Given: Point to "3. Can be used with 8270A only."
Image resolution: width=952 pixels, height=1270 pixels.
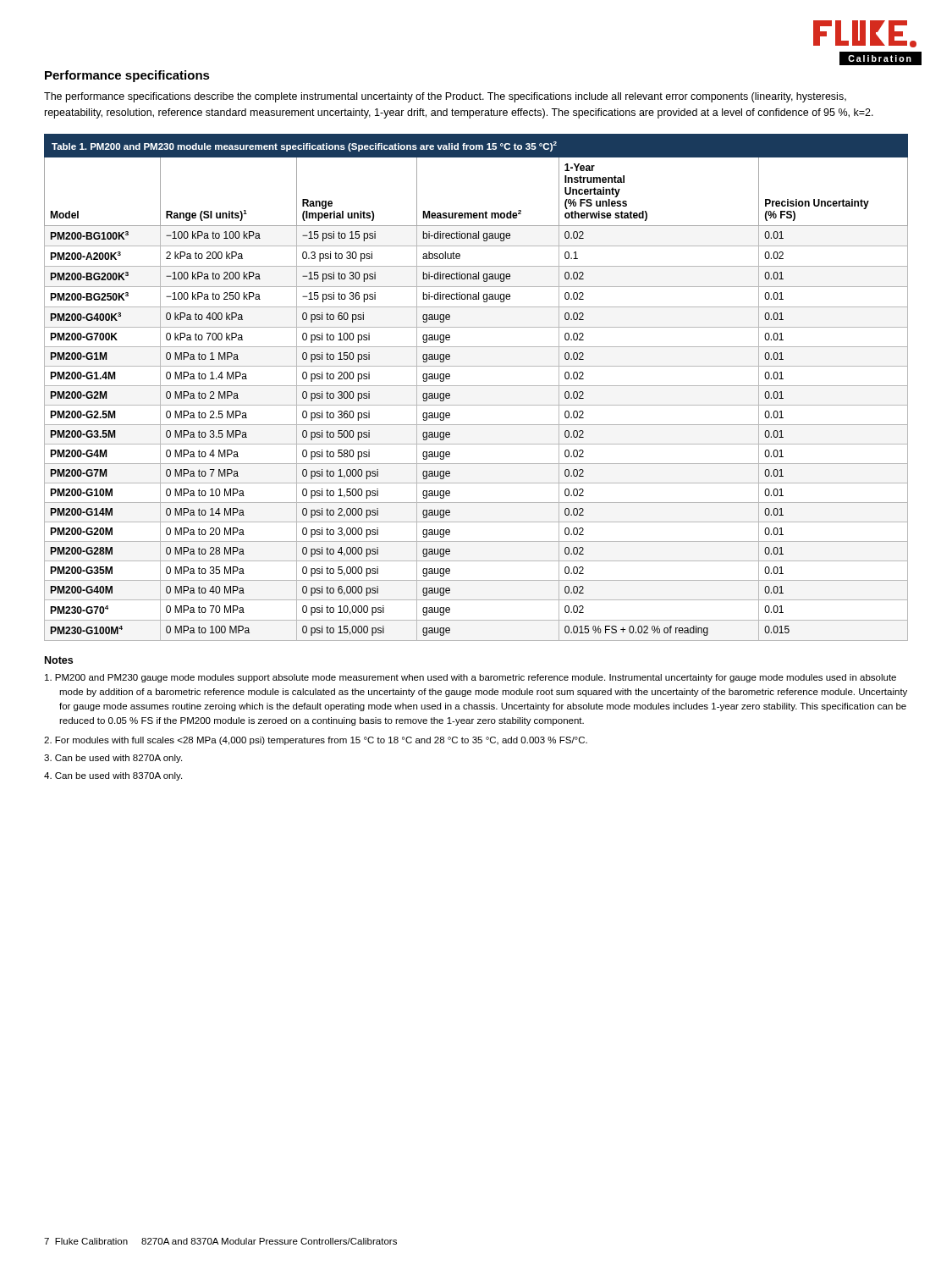Looking at the screenshot, I should [x=113, y=758].
